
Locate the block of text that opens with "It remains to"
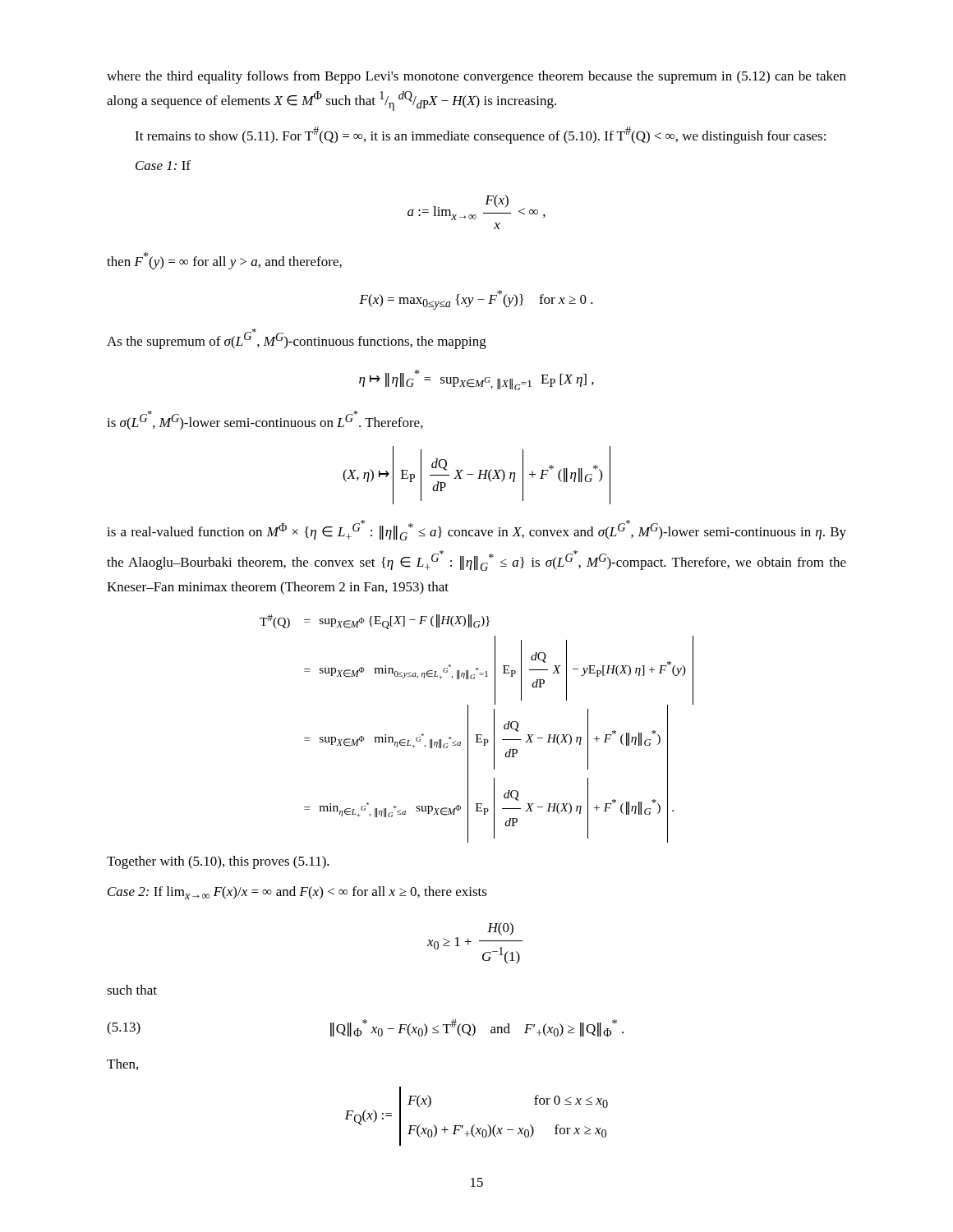(x=476, y=135)
